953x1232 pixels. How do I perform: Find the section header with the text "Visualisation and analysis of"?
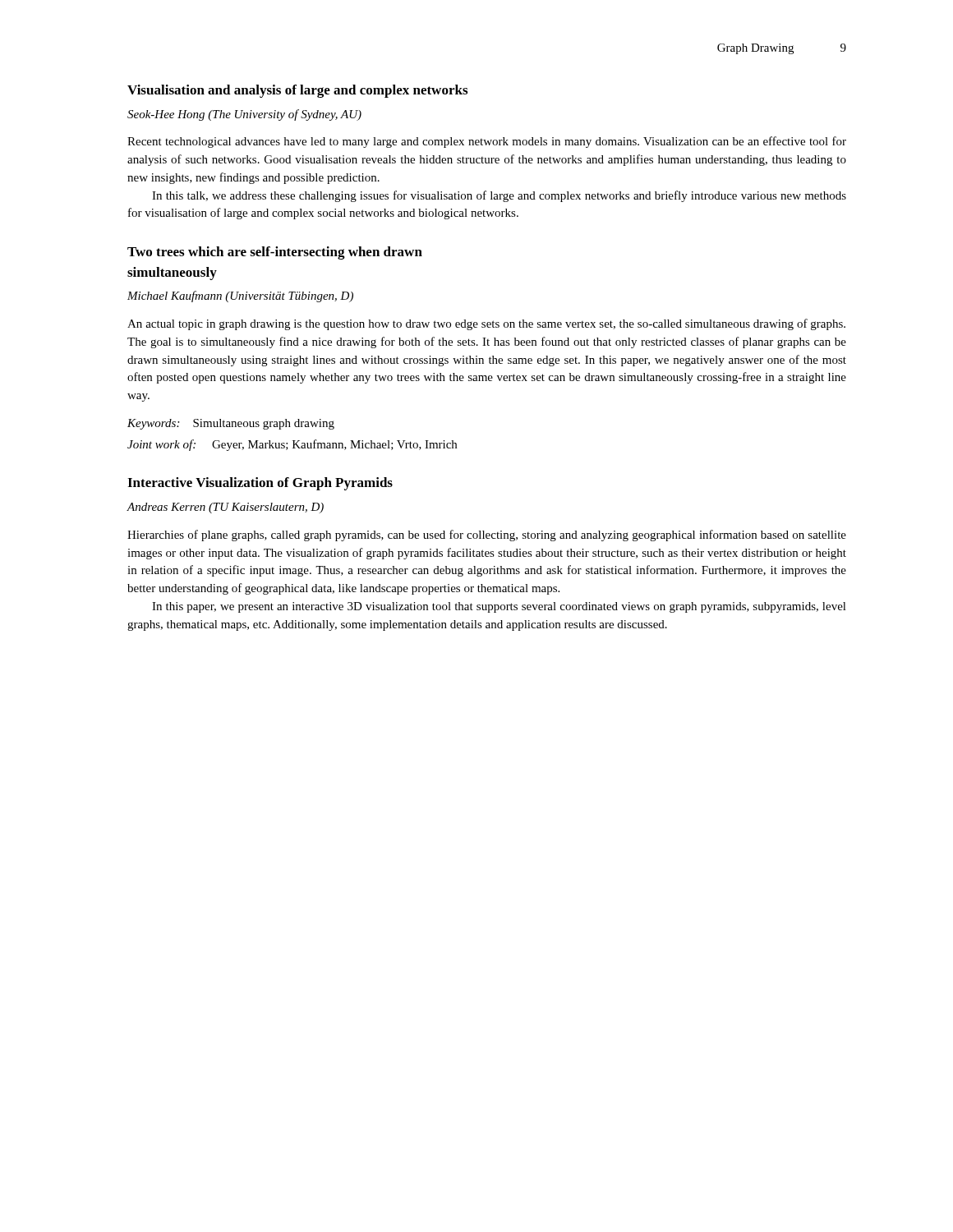(x=298, y=90)
